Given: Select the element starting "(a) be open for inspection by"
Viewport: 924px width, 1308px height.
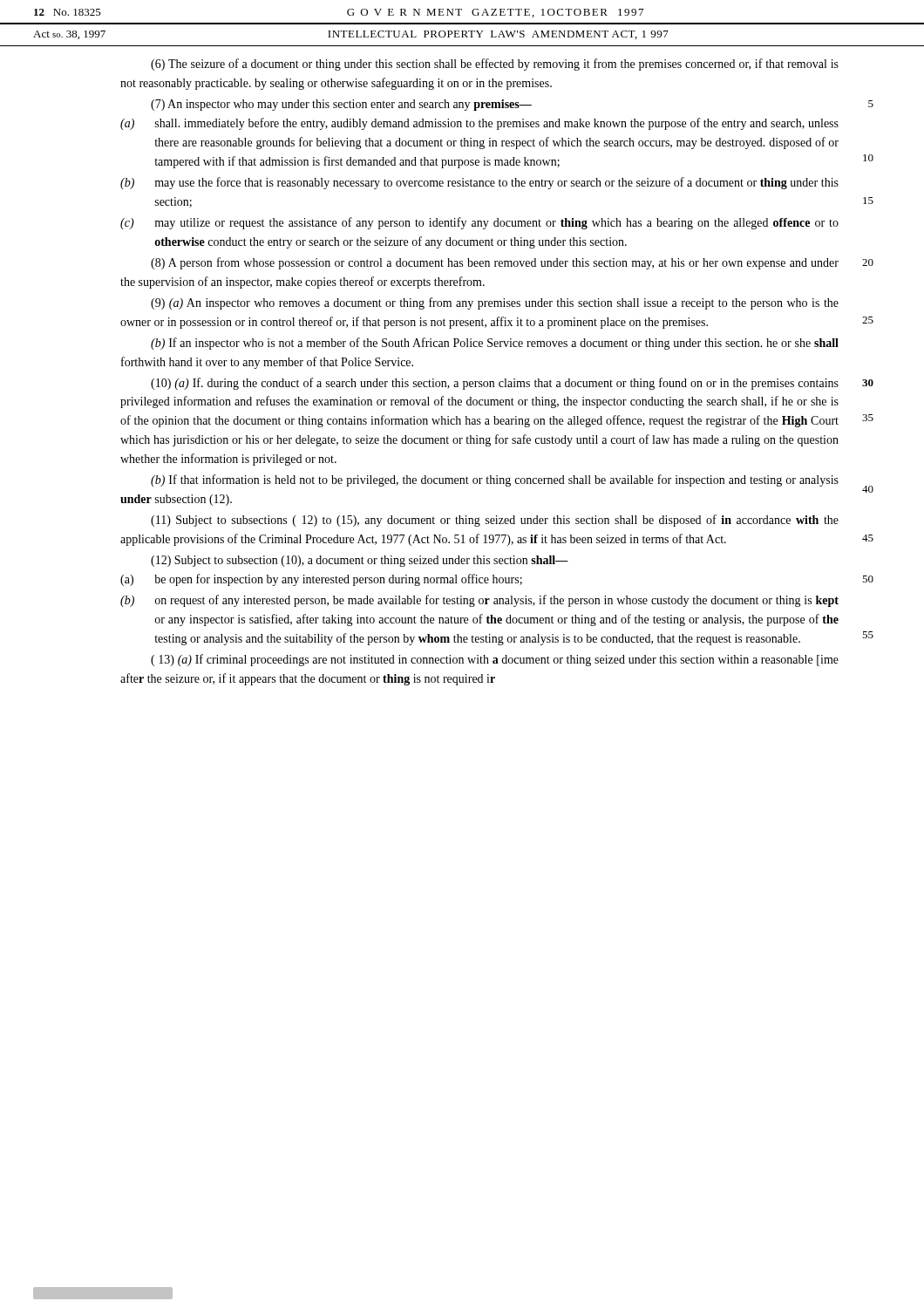Looking at the screenshot, I should pyautogui.click(x=497, y=580).
